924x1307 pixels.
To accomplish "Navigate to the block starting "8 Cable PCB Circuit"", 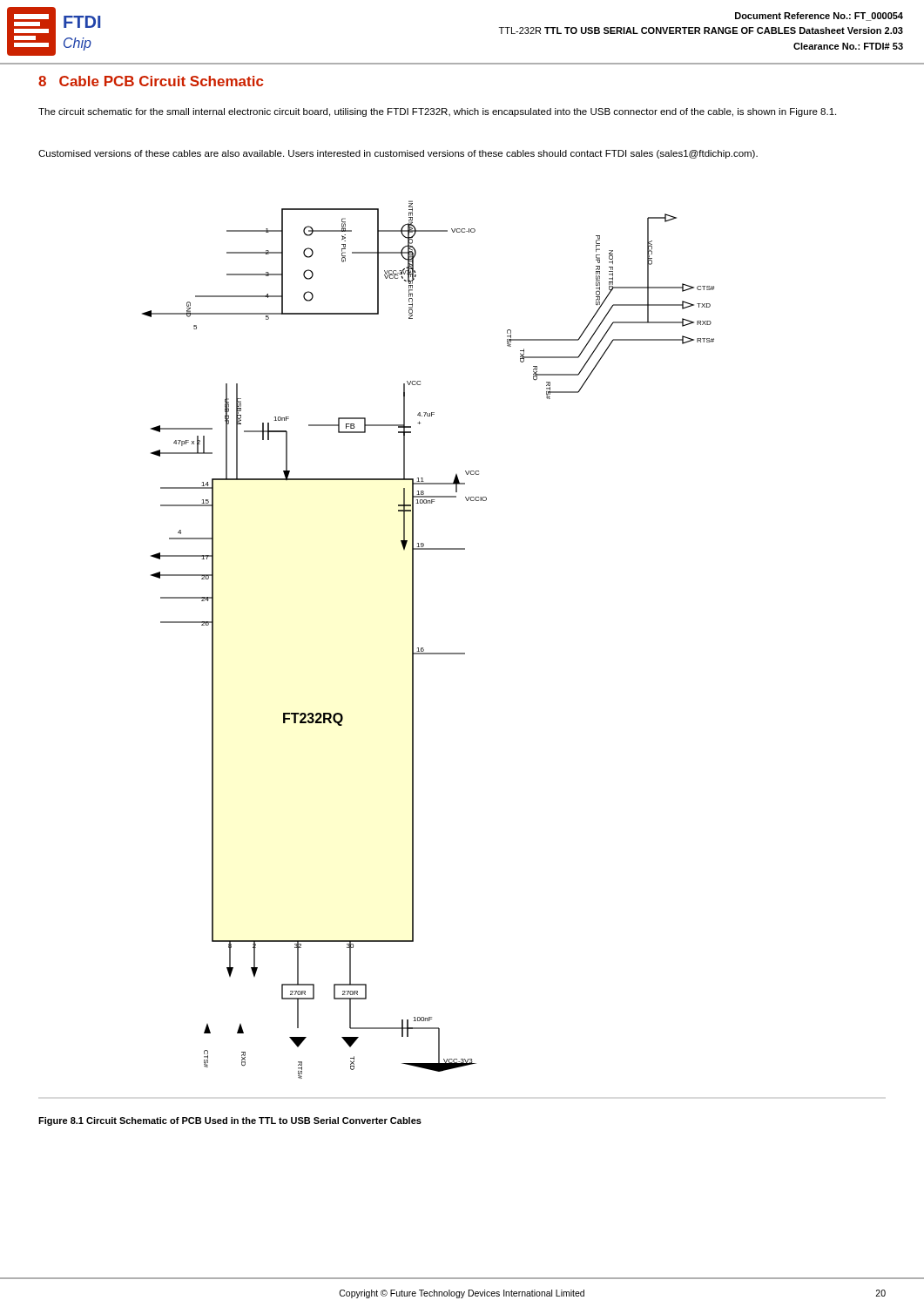I will pos(151,81).
